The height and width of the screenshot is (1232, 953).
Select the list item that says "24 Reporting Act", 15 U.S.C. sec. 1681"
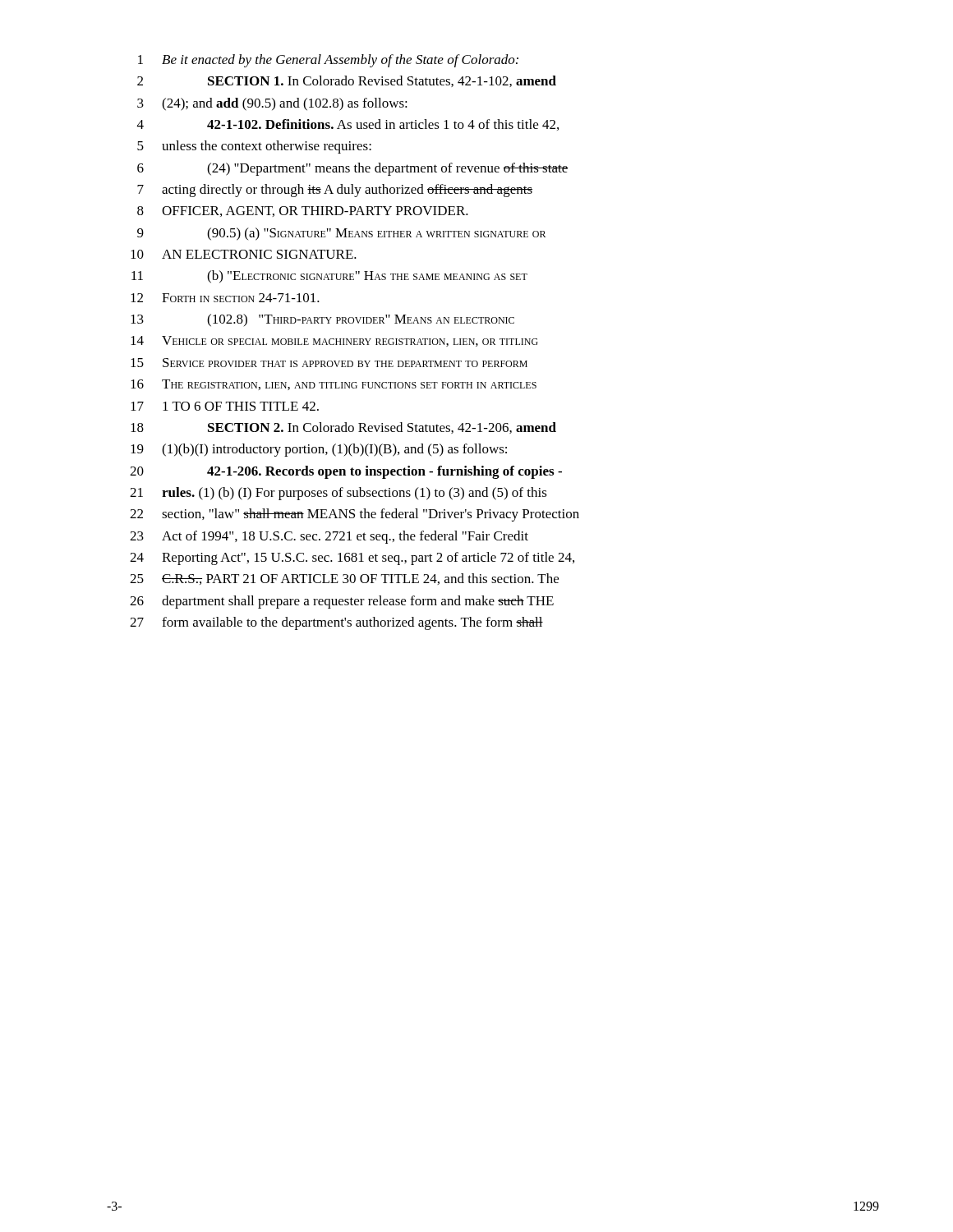click(x=493, y=558)
